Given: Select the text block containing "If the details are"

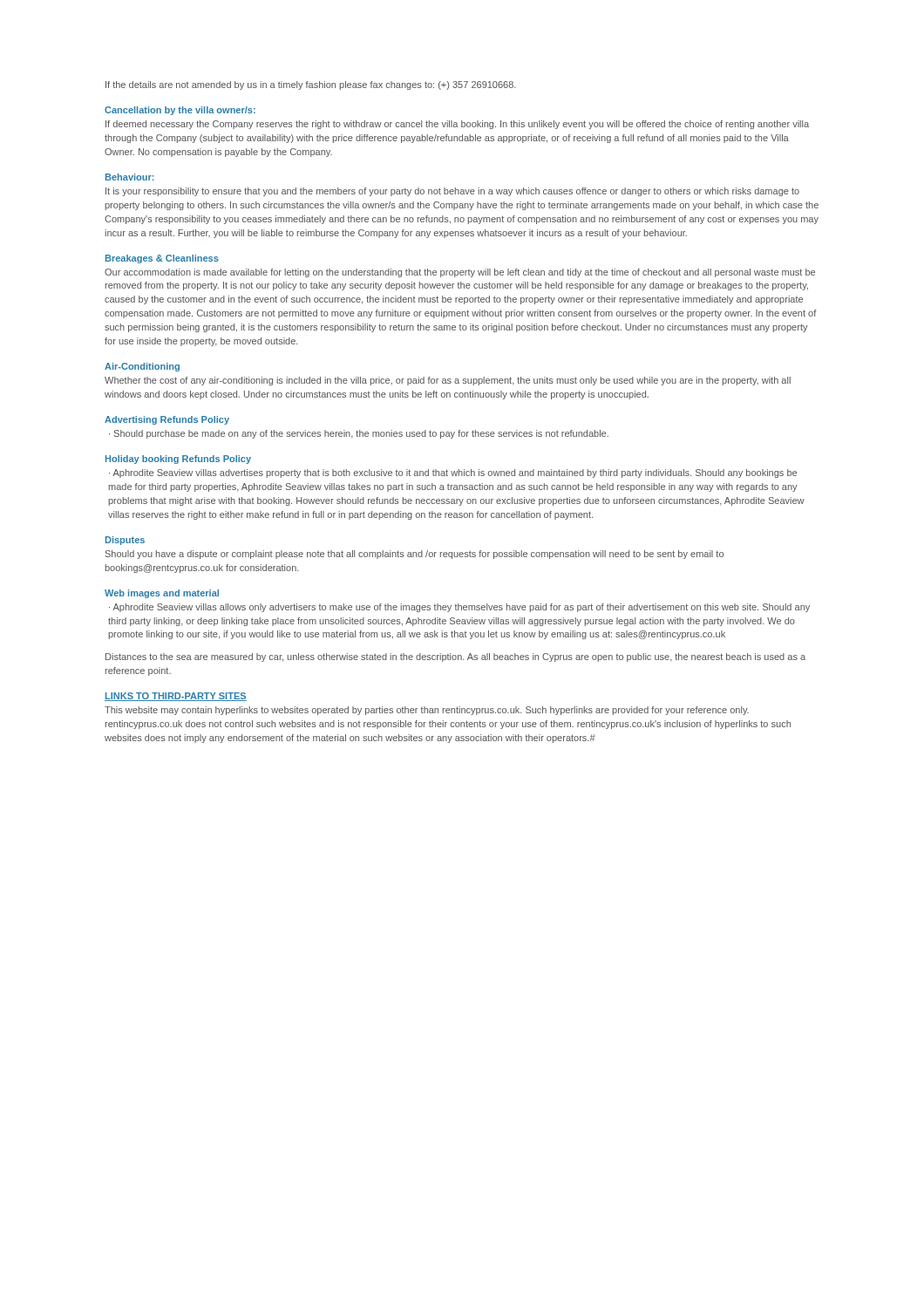Looking at the screenshot, I should click(x=311, y=85).
